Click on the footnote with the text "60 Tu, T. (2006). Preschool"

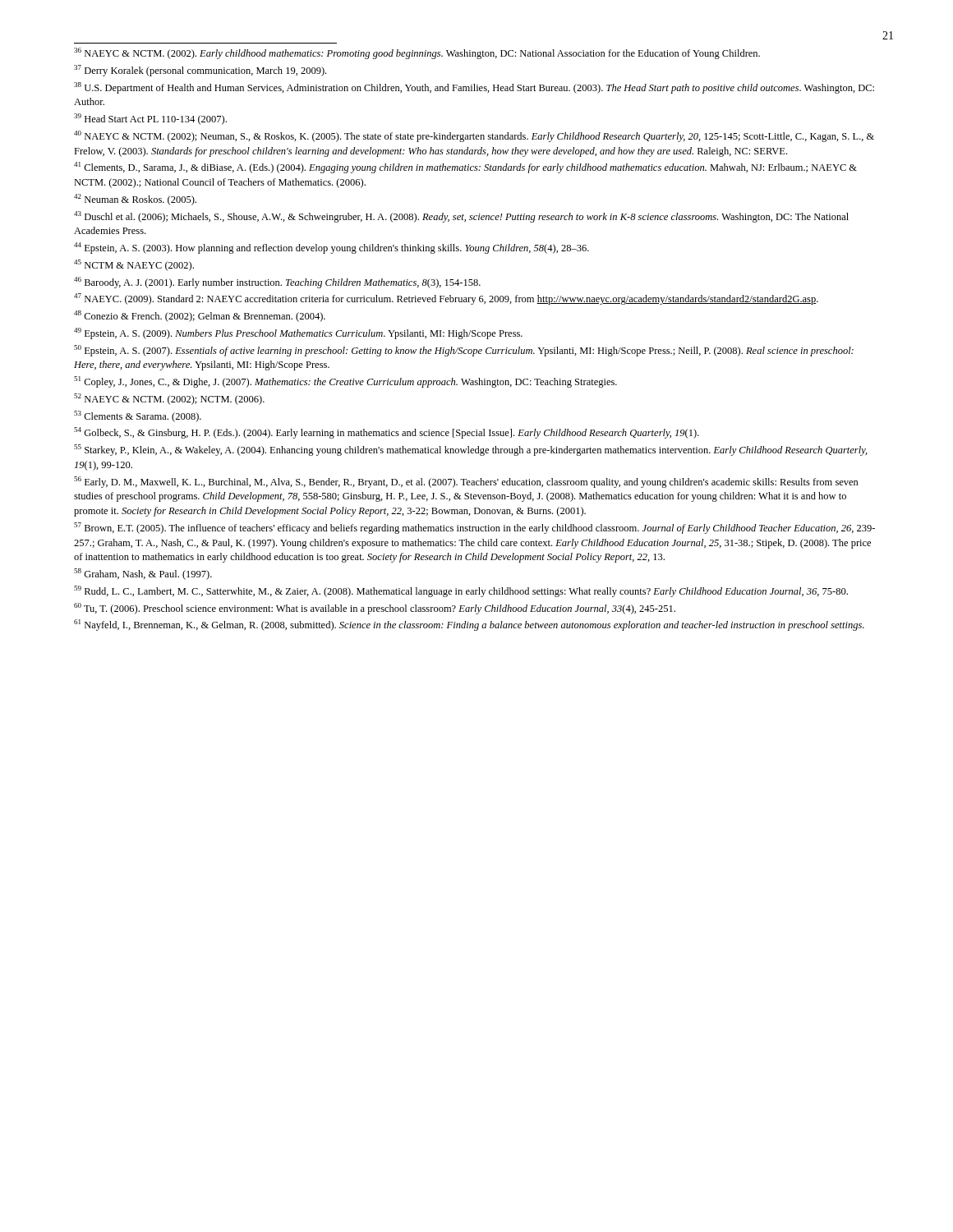tap(375, 608)
